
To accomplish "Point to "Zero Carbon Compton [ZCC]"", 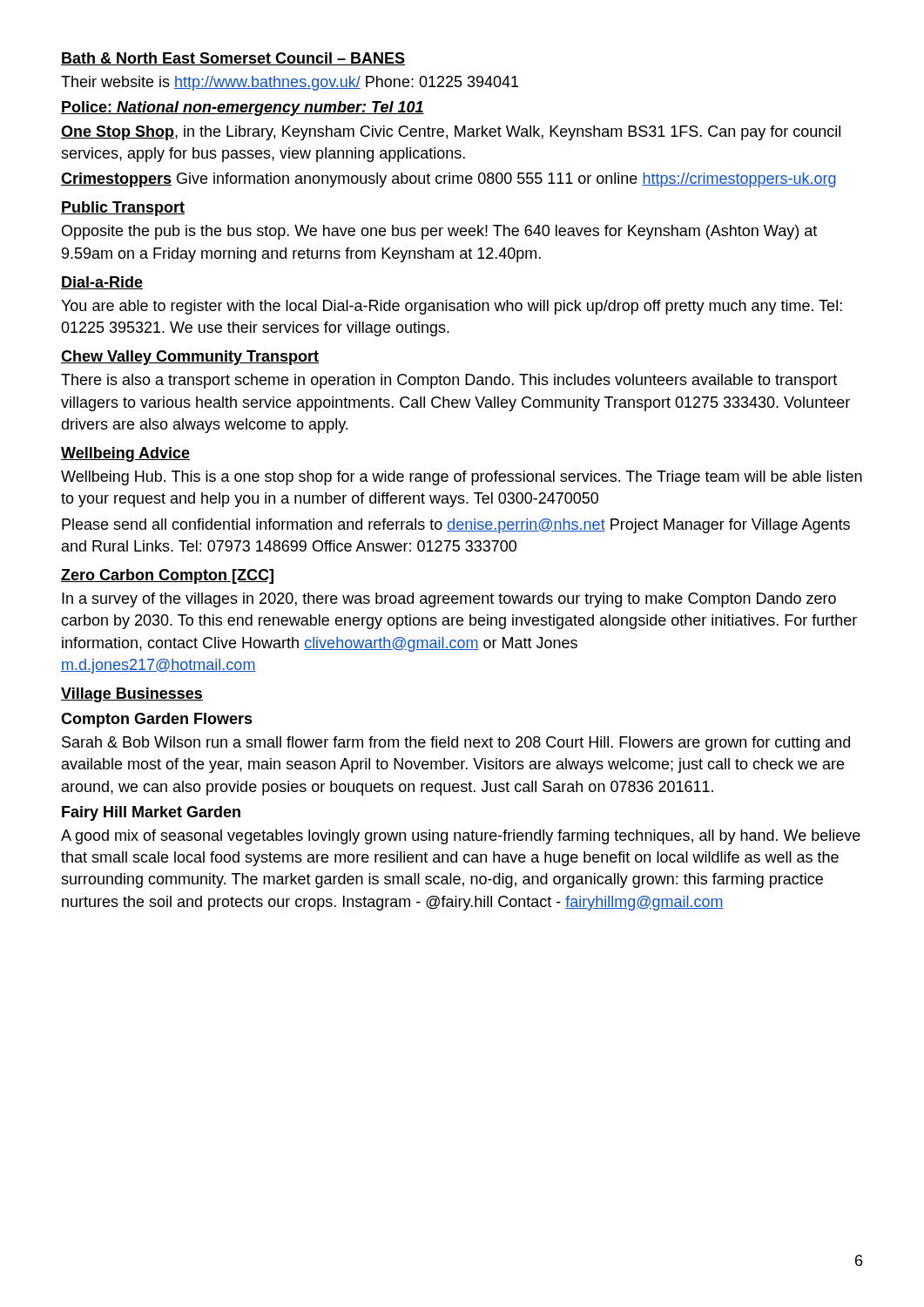I will 168,575.
